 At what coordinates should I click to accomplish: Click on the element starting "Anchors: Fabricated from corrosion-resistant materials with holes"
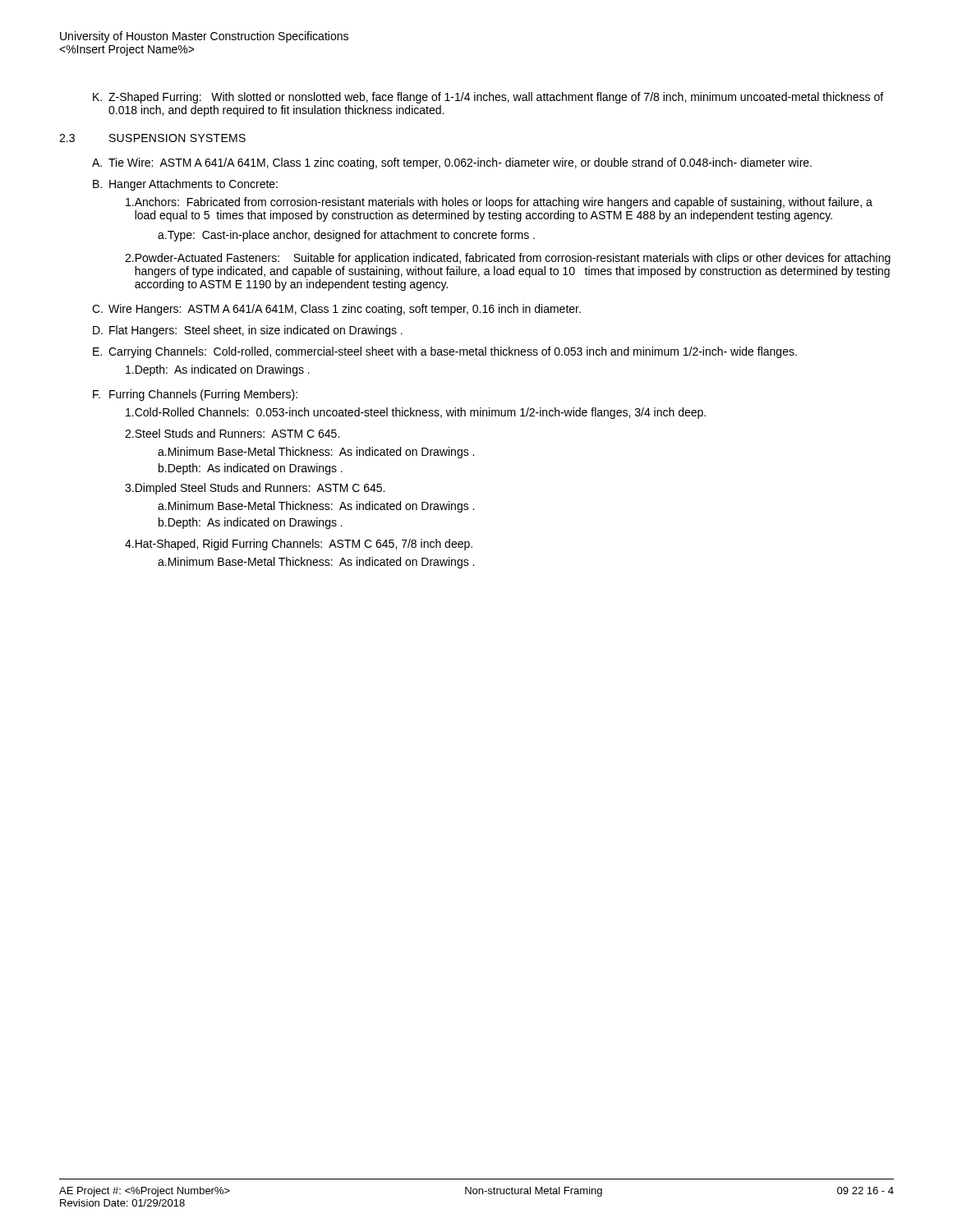point(476,209)
